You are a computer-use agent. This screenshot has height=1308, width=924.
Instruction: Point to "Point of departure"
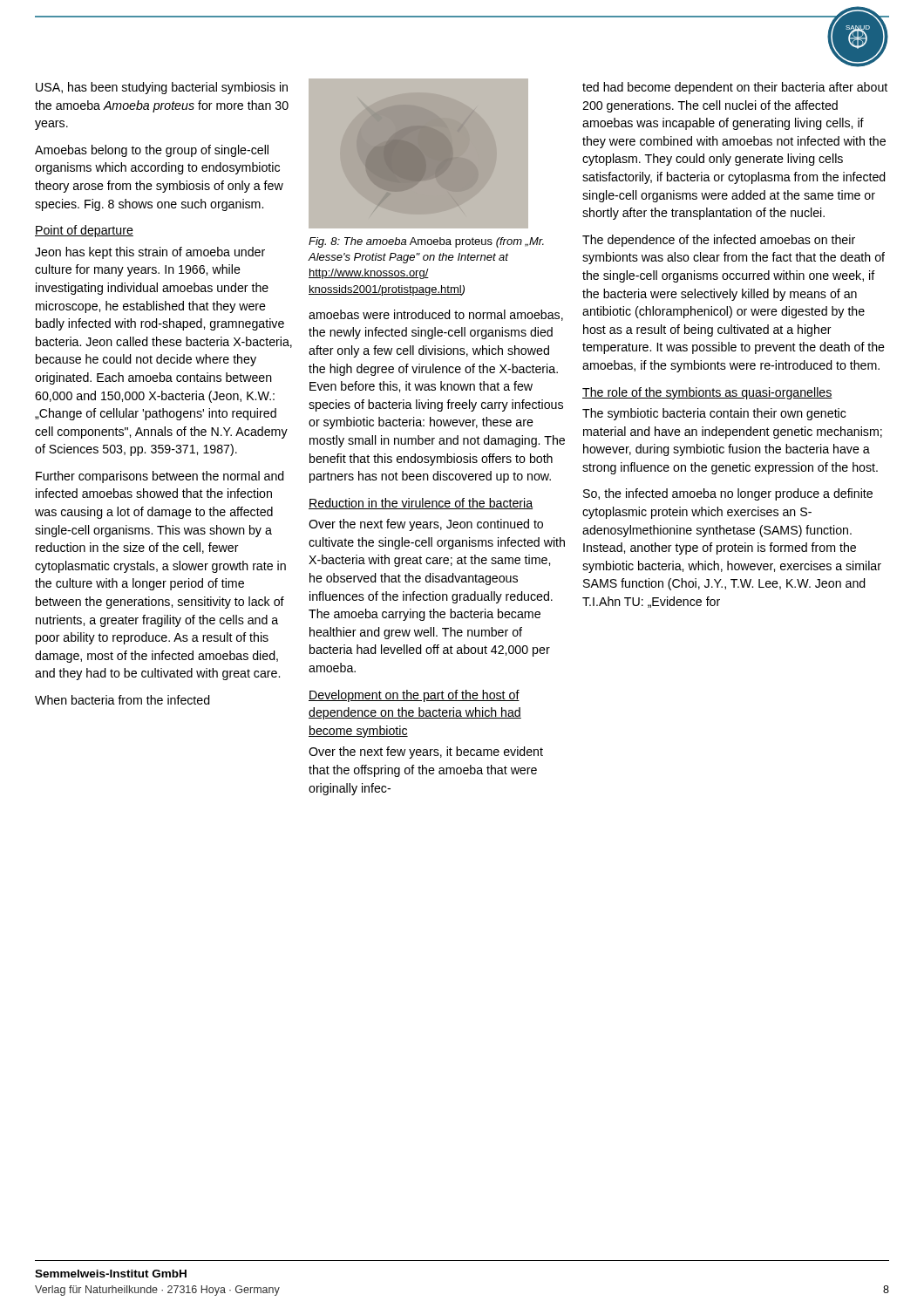click(x=84, y=231)
